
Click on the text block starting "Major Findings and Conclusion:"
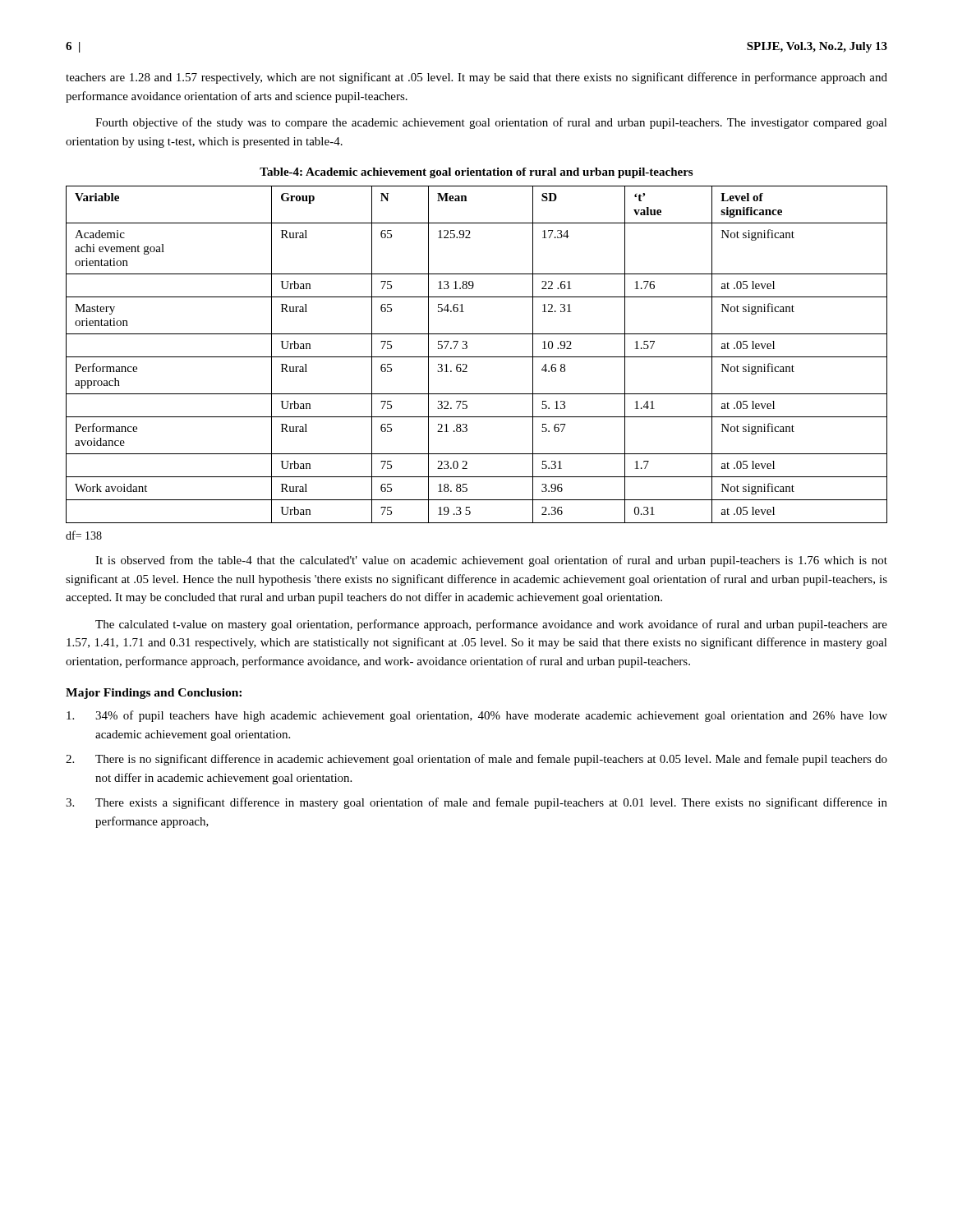coord(154,692)
